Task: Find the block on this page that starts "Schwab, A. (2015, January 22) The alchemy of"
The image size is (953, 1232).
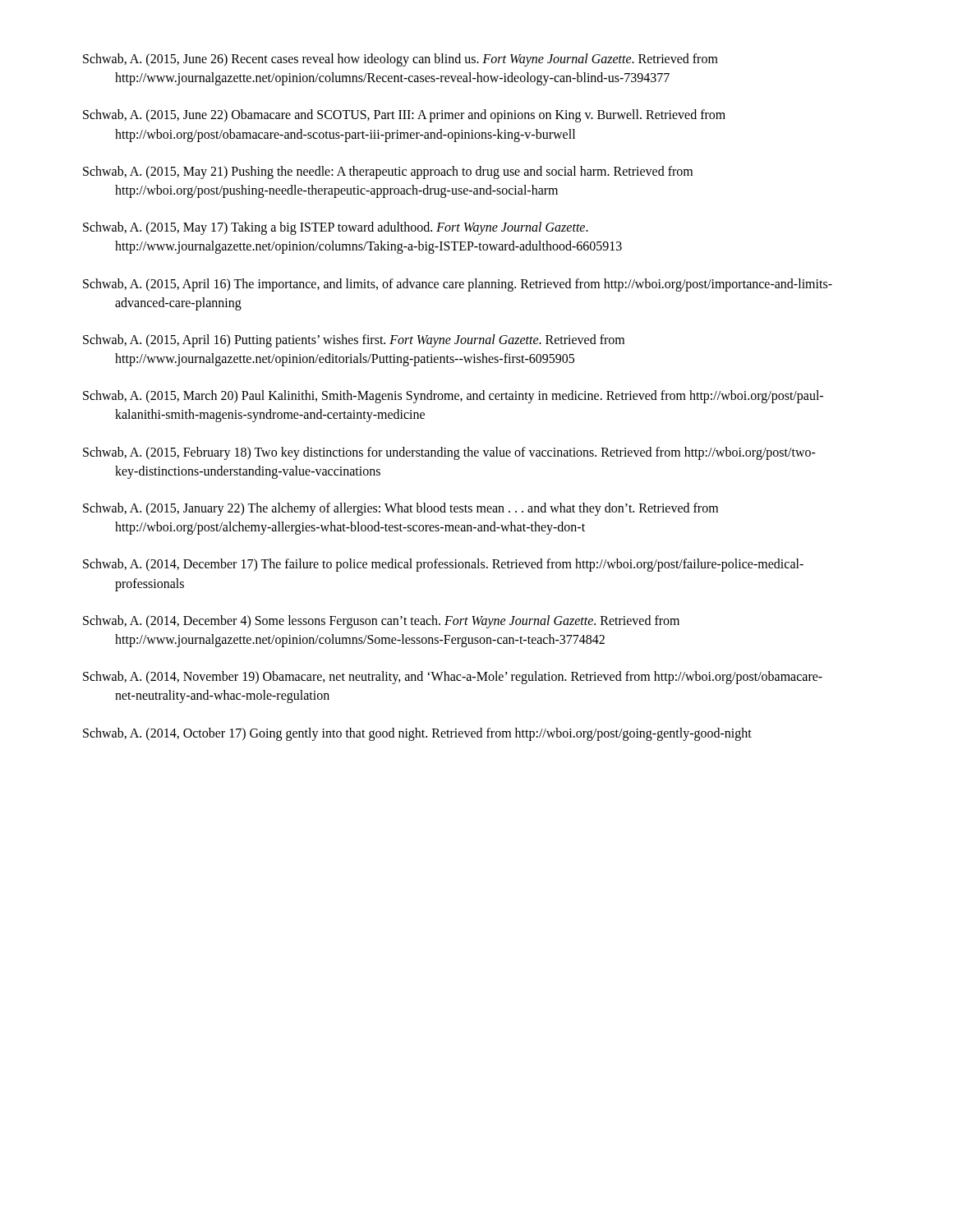Action: click(460, 518)
